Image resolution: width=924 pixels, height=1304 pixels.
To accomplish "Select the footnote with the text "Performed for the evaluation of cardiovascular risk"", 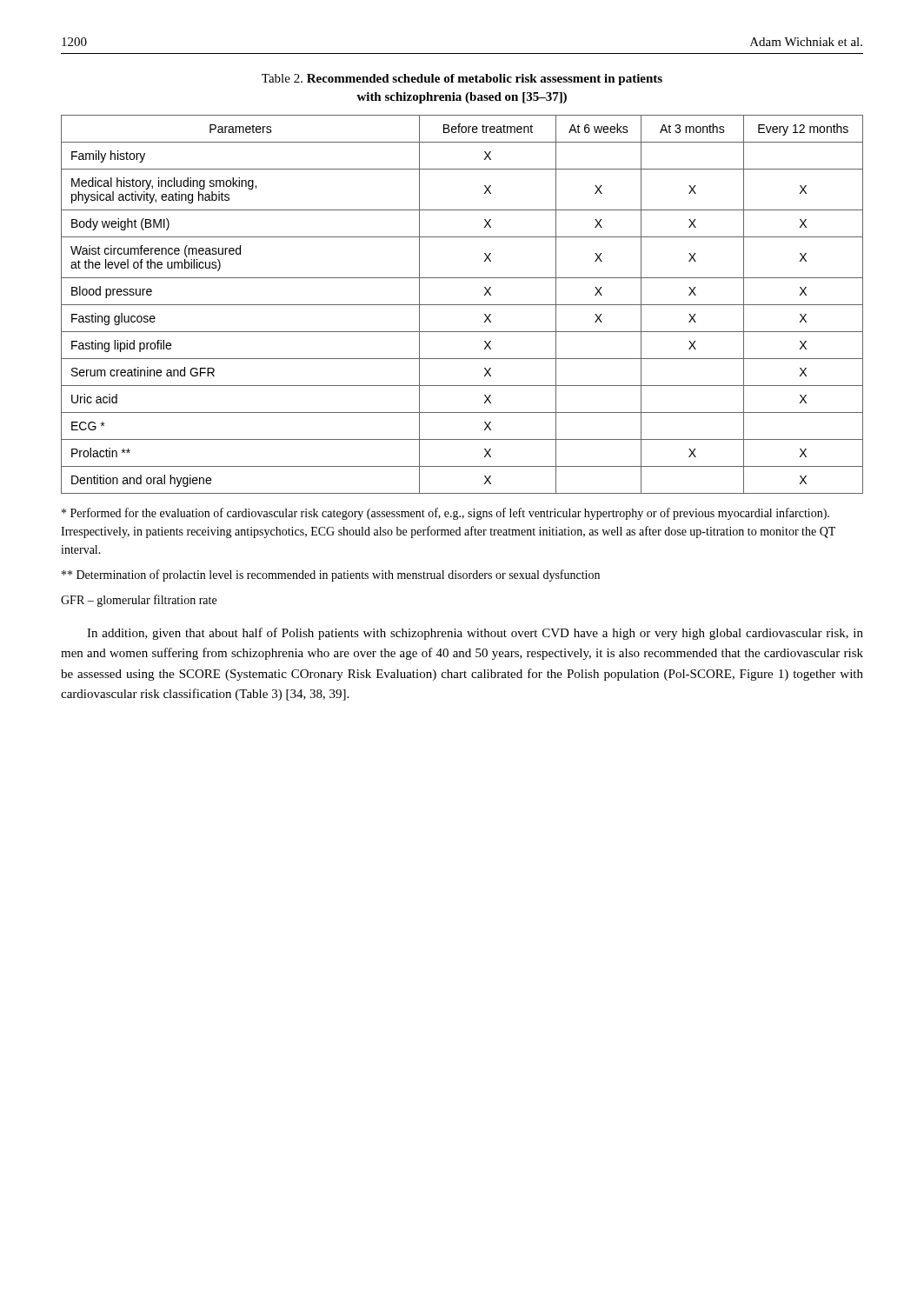I will click(448, 532).
